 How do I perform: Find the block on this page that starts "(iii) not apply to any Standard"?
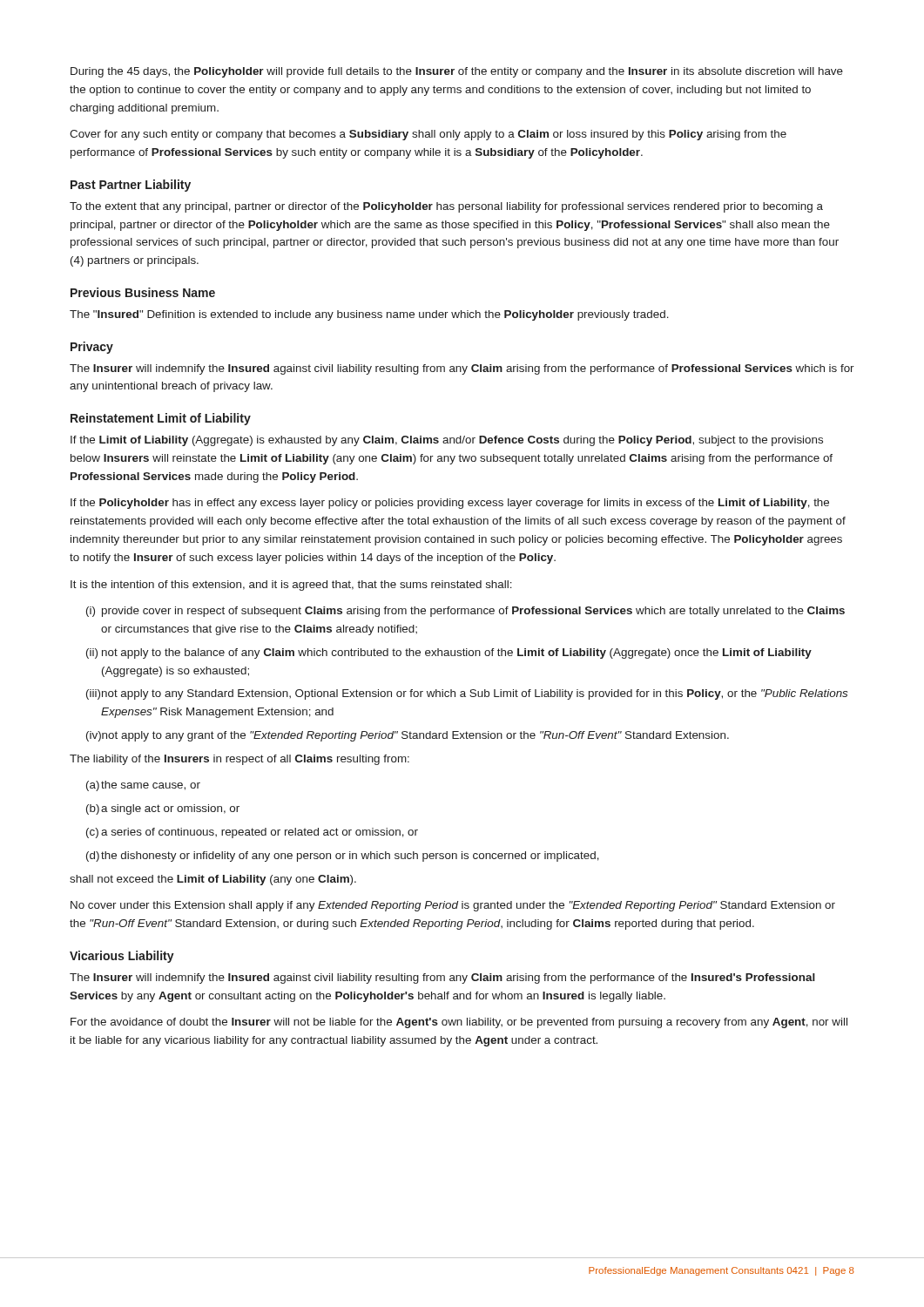[462, 703]
